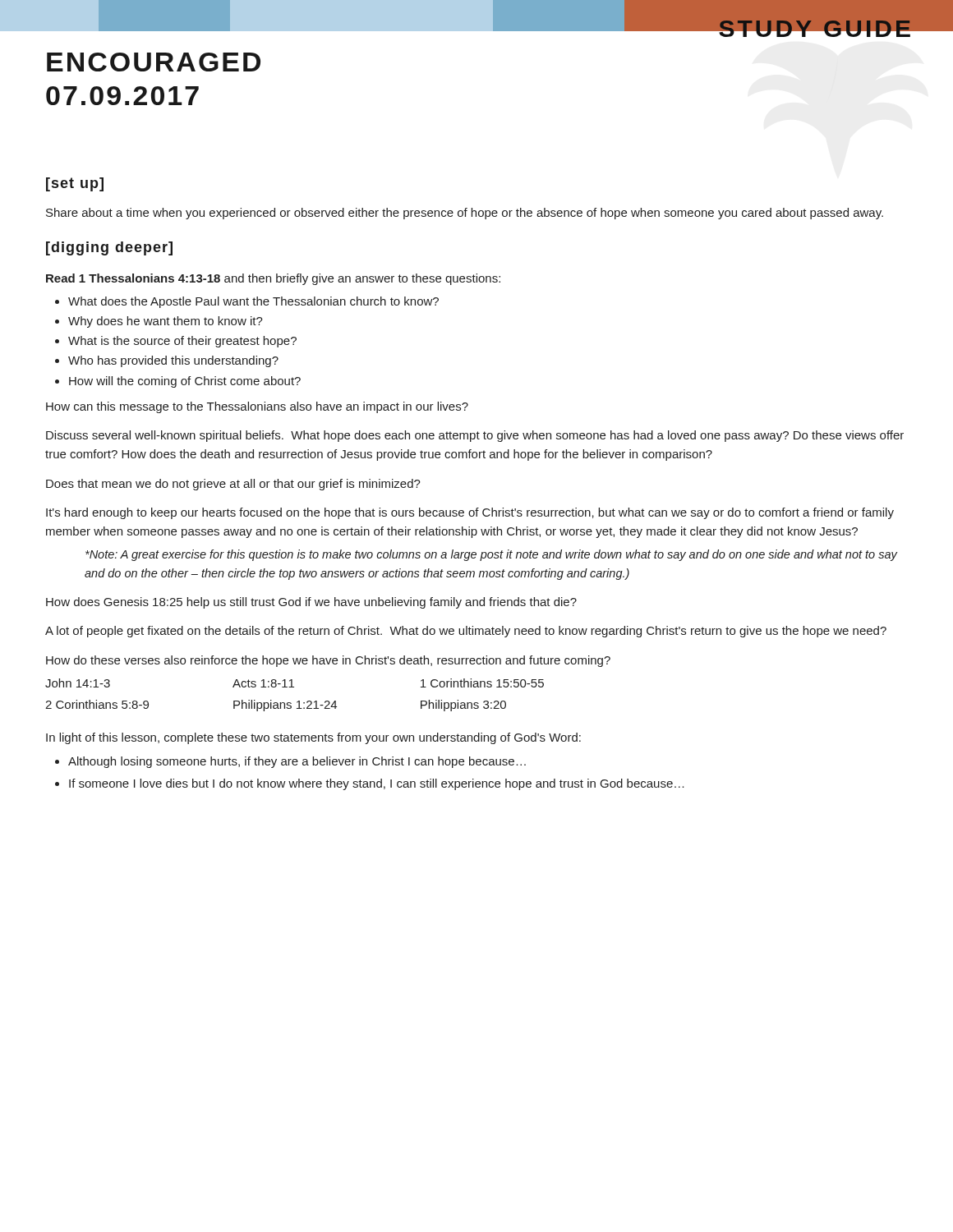Point to the block beginning "Why does he"
Screen dimensions: 1232x953
(x=165, y=321)
